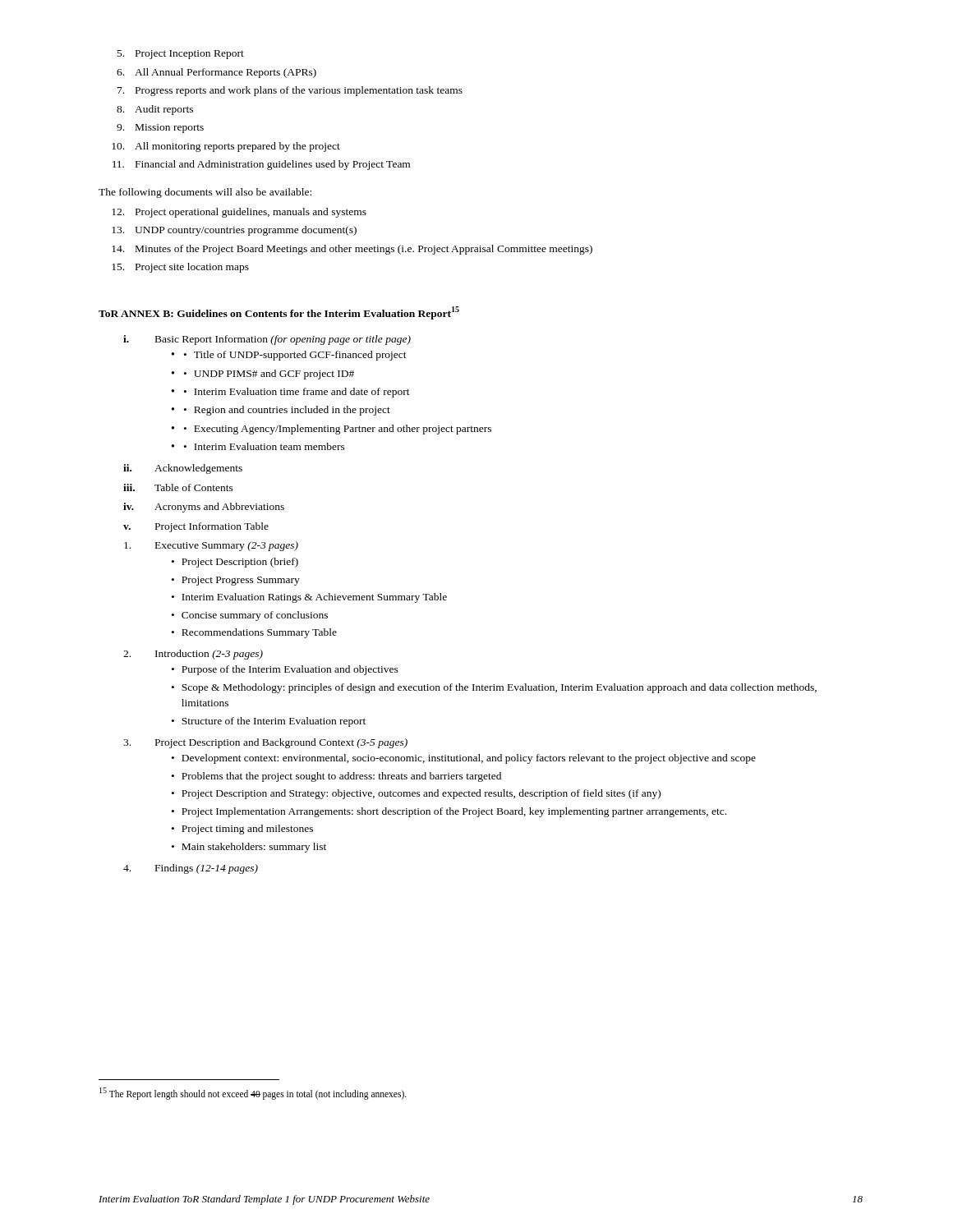Click on the text block starting "2. Introduction (2-3 pages) •Purpose of the"
Viewport: 953px width, 1232px height.
click(x=493, y=688)
